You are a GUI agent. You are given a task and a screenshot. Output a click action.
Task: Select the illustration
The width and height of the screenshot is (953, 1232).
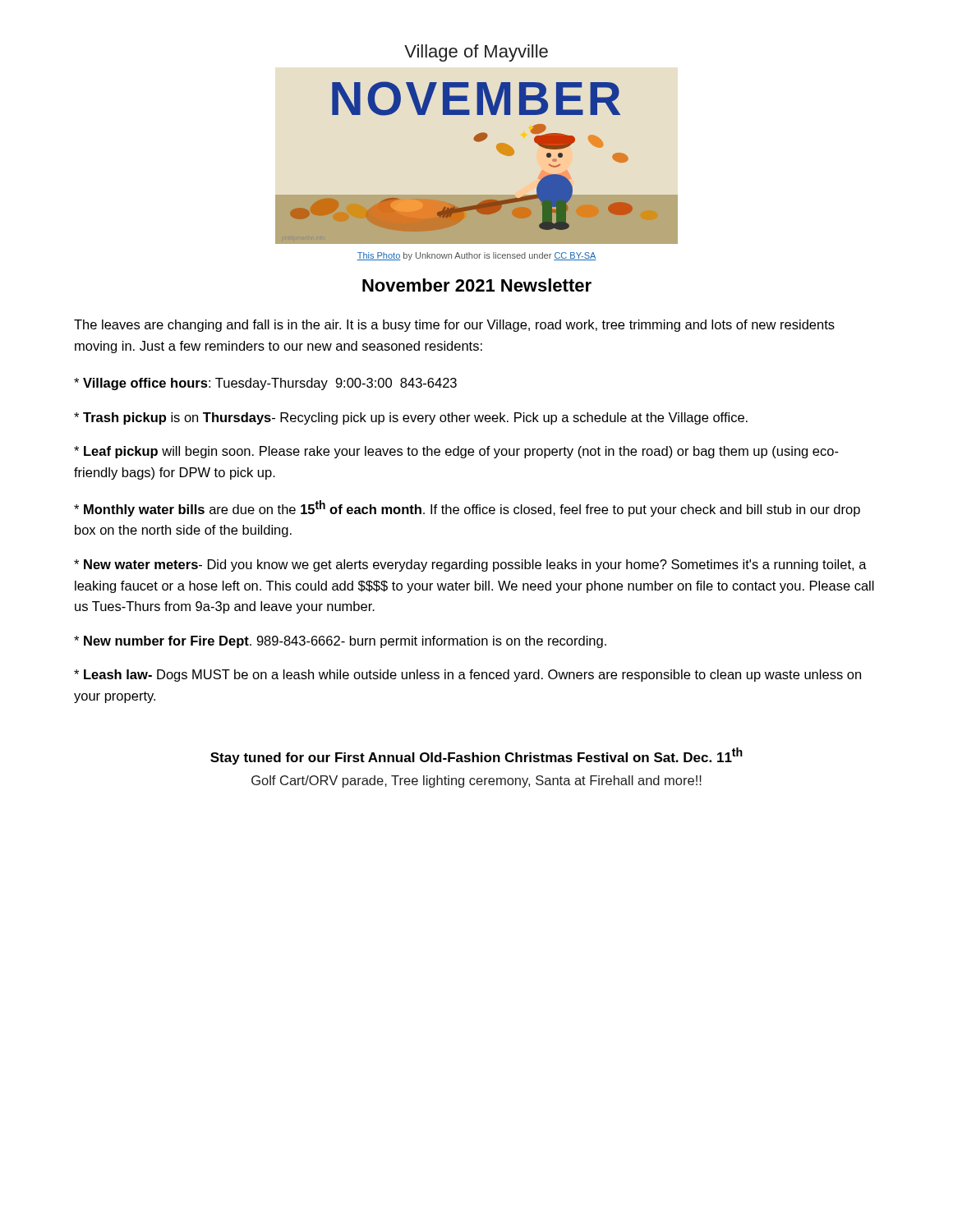click(x=476, y=157)
